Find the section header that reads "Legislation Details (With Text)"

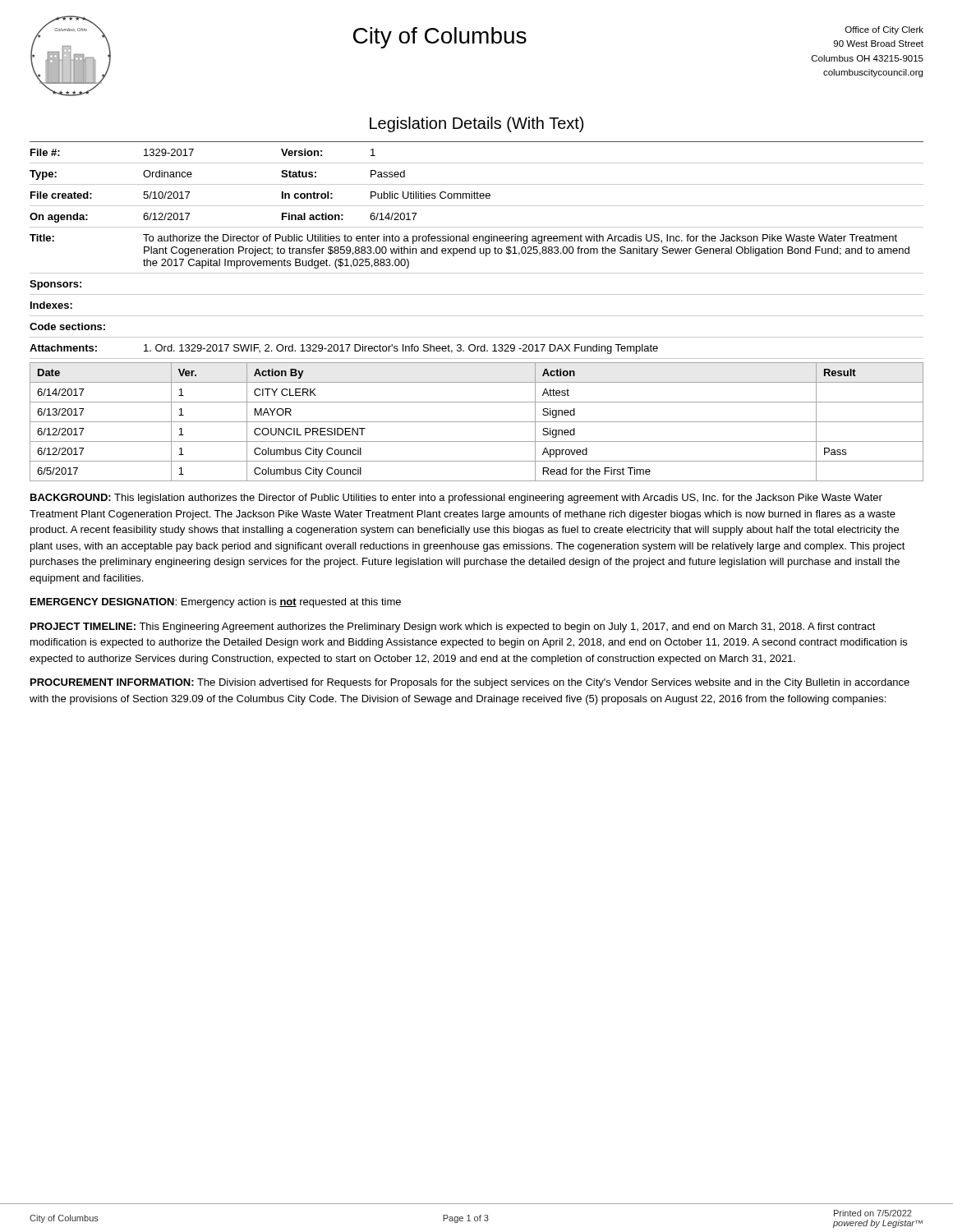tap(476, 123)
